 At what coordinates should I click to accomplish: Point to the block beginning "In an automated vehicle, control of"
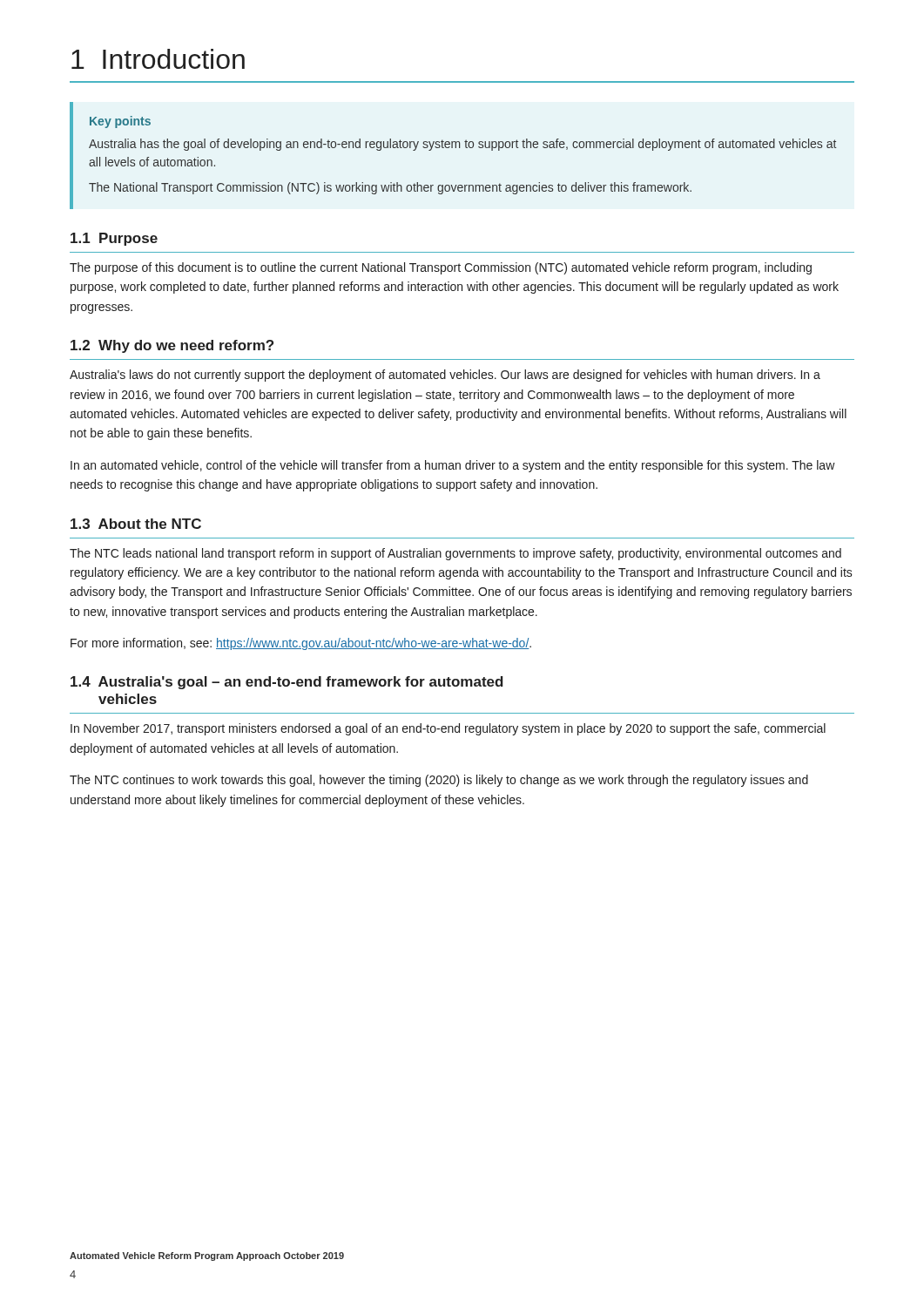pos(462,475)
